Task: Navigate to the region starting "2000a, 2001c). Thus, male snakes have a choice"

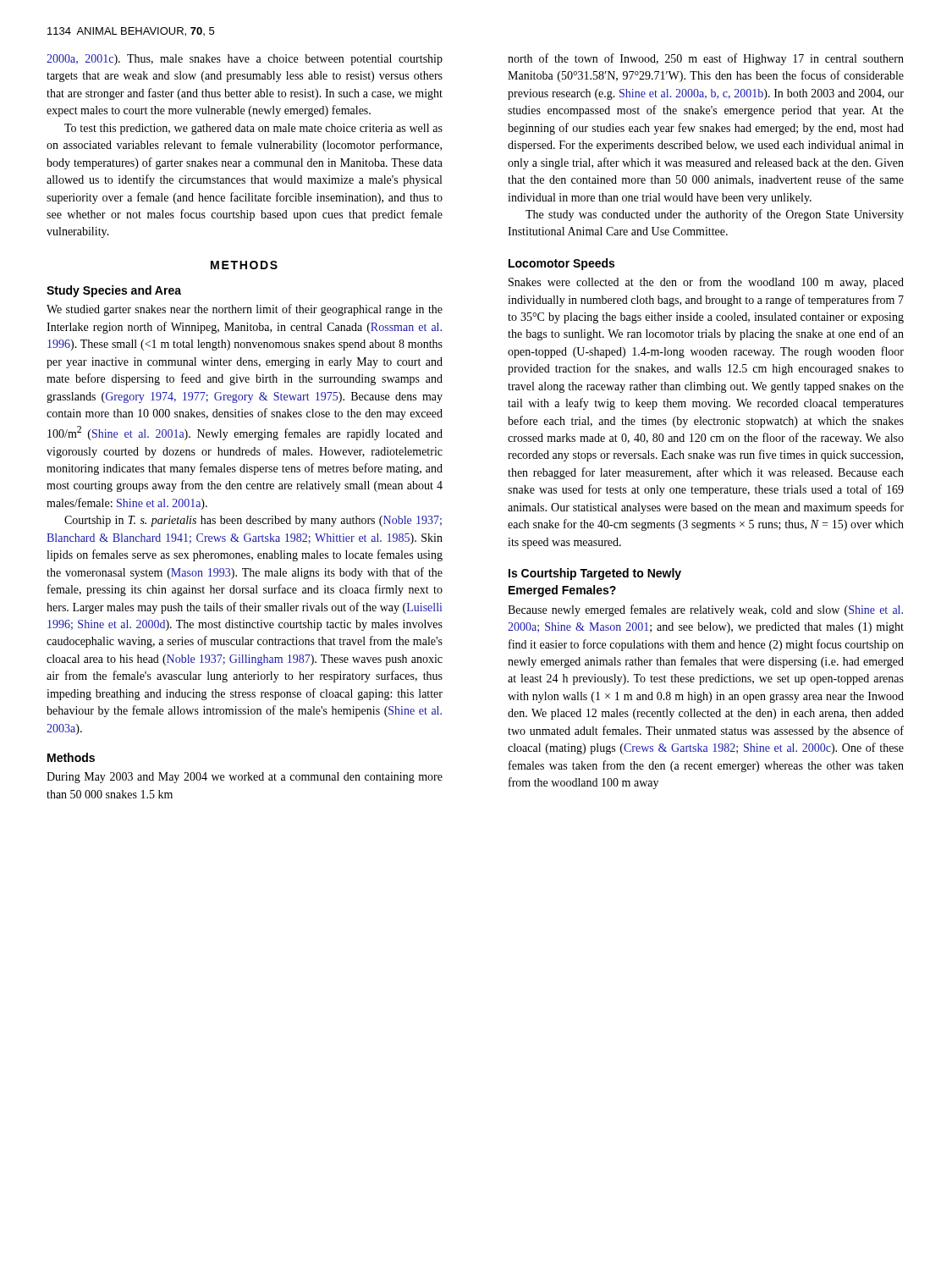Action: point(245,146)
